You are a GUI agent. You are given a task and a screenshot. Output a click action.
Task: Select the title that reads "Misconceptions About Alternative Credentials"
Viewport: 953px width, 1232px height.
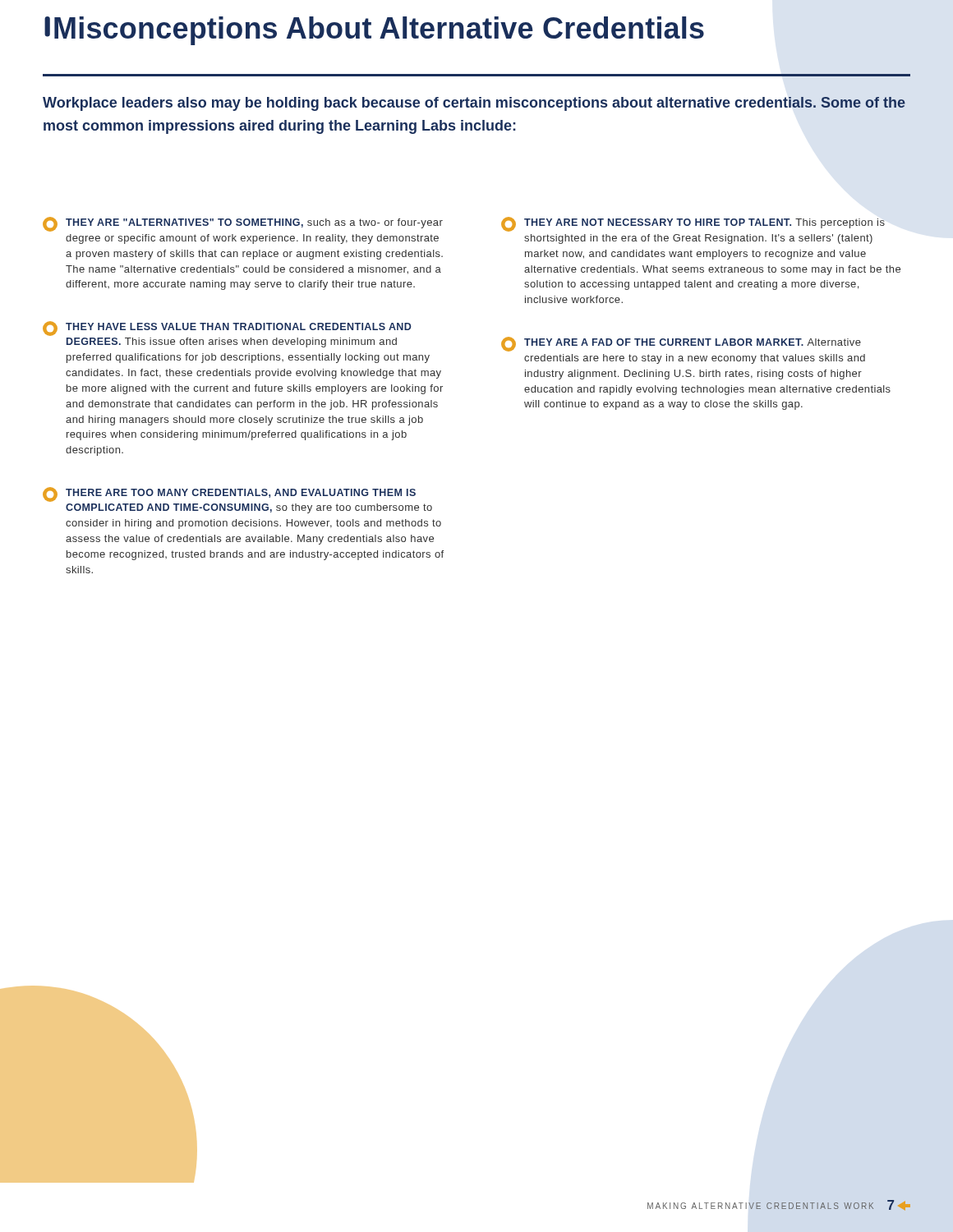[x=379, y=28]
